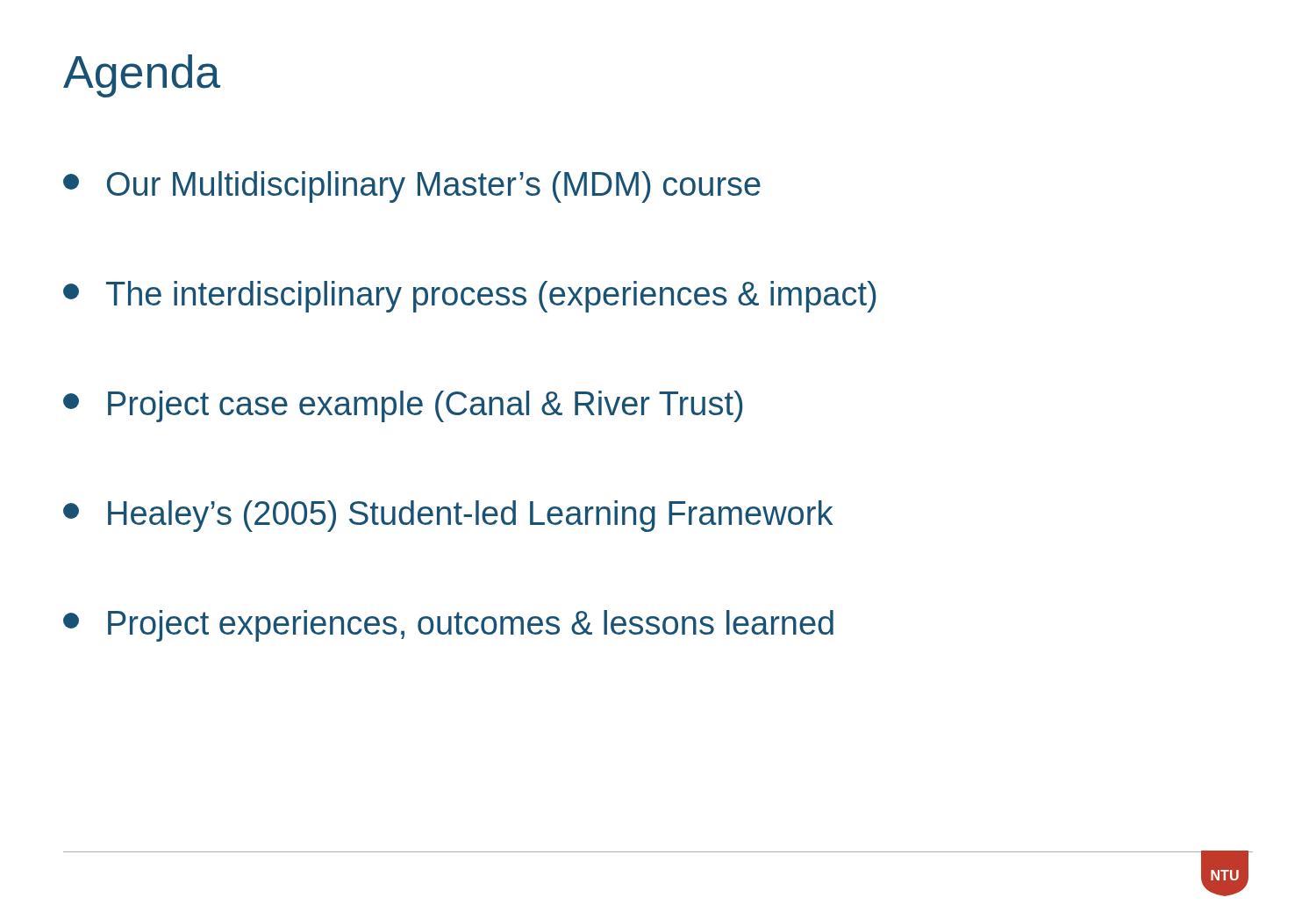Point to the text block starting "Project experiences, outcomes & lessons"
This screenshot has width=1316, height=912.
pos(449,624)
